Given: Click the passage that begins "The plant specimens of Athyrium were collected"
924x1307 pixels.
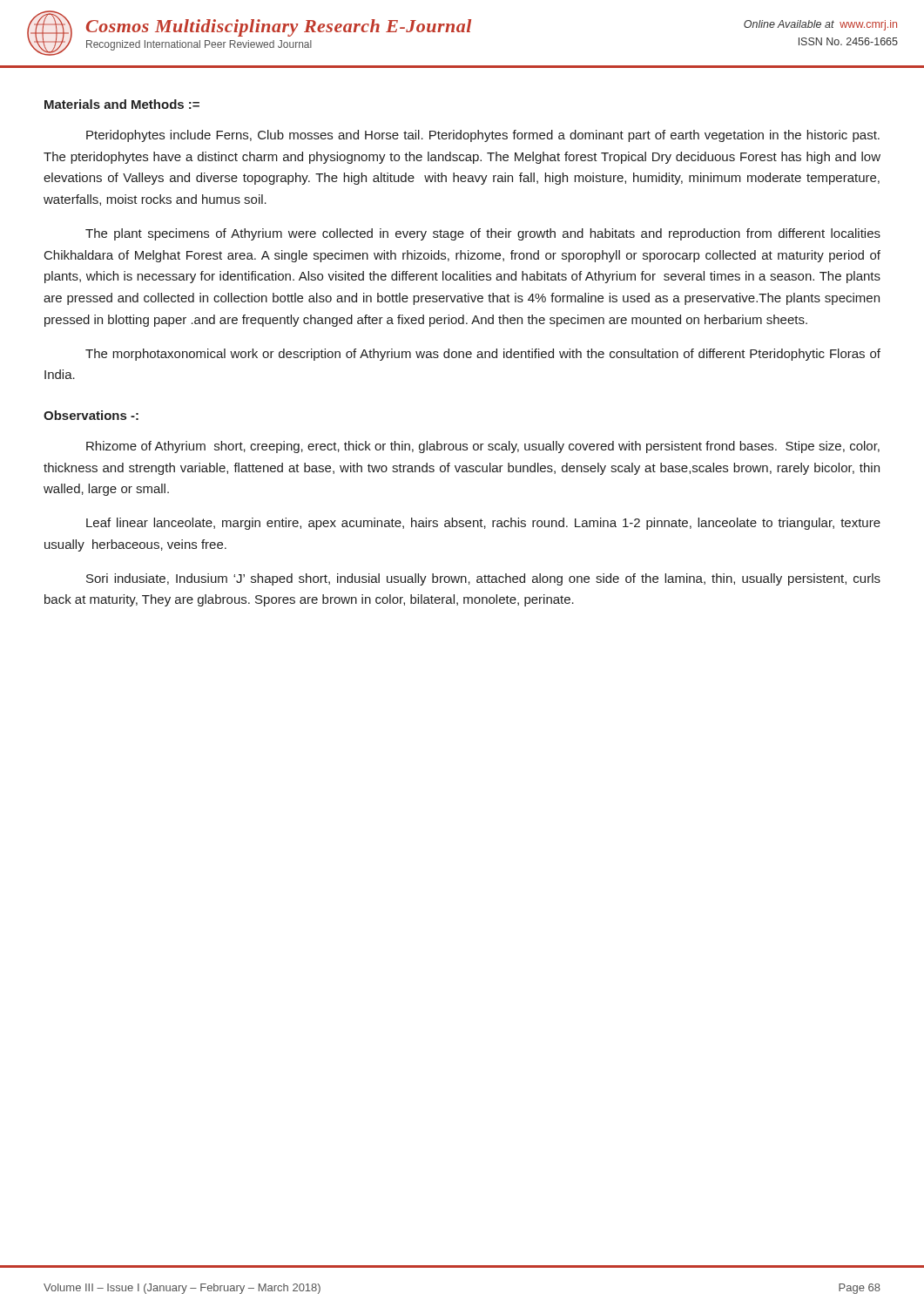Looking at the screenshot, I should (x=462, y=276).
